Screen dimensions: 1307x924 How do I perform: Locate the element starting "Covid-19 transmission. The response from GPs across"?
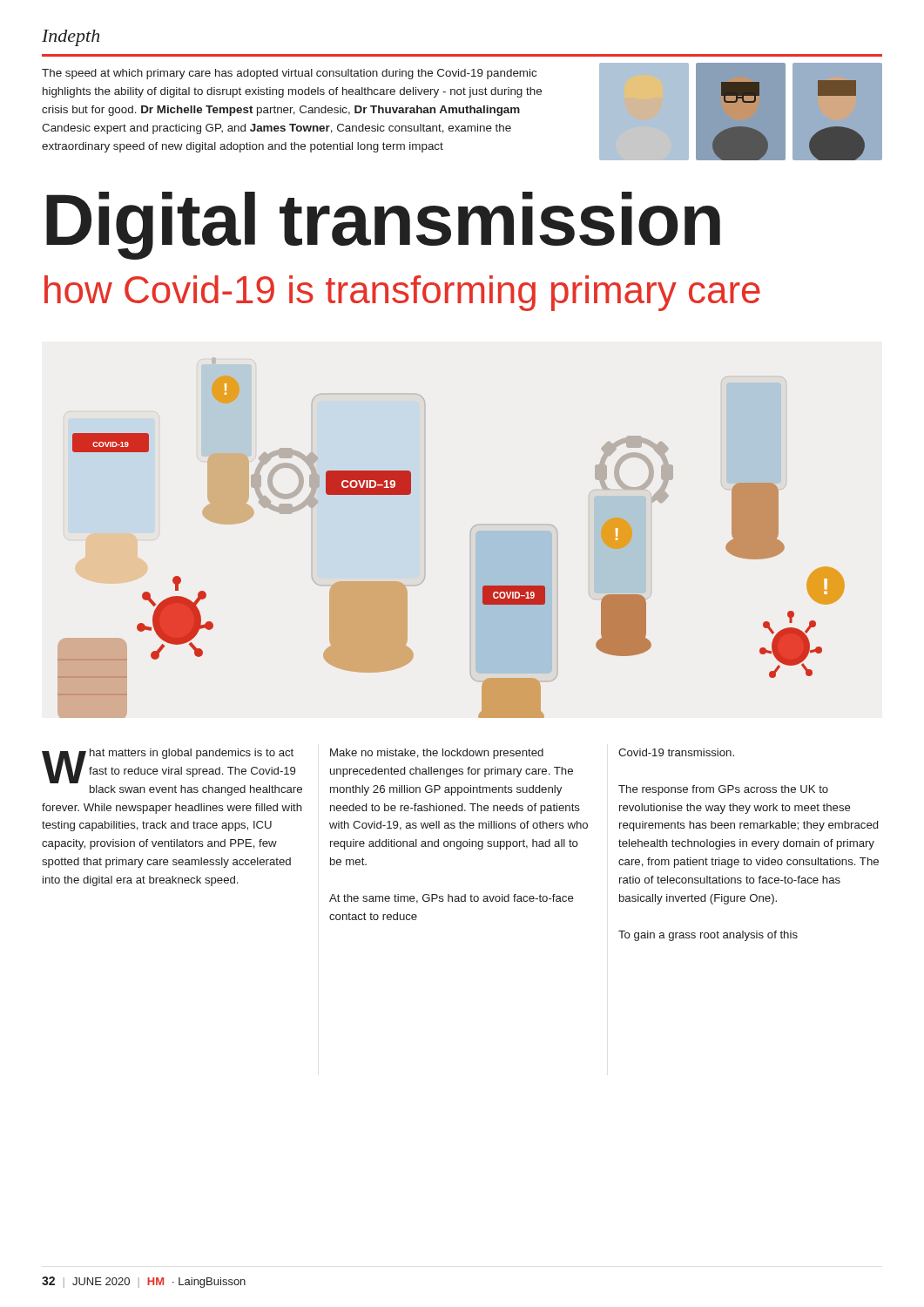point(749,843)
